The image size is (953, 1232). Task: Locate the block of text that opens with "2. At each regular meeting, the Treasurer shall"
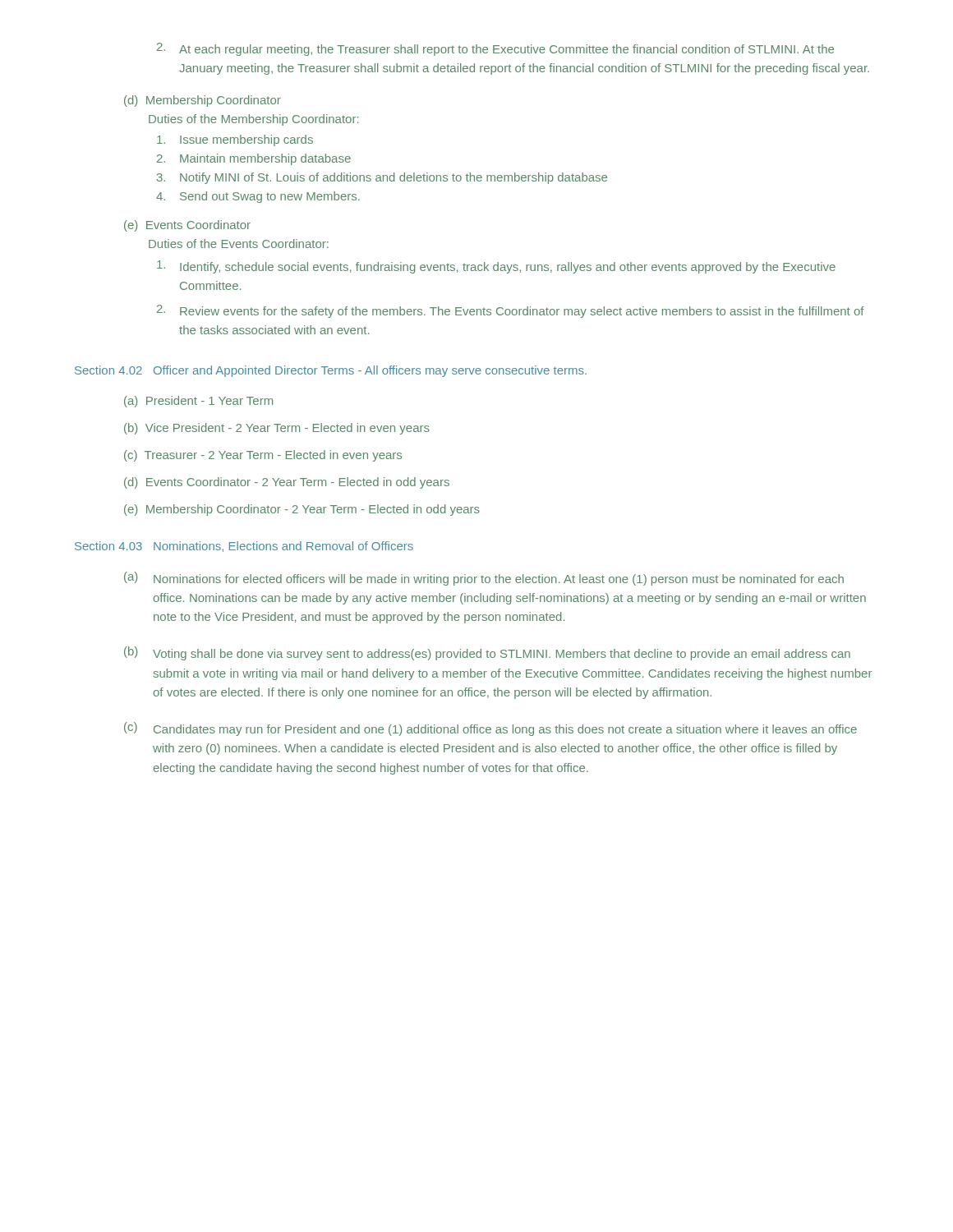(x=518, y=59)
